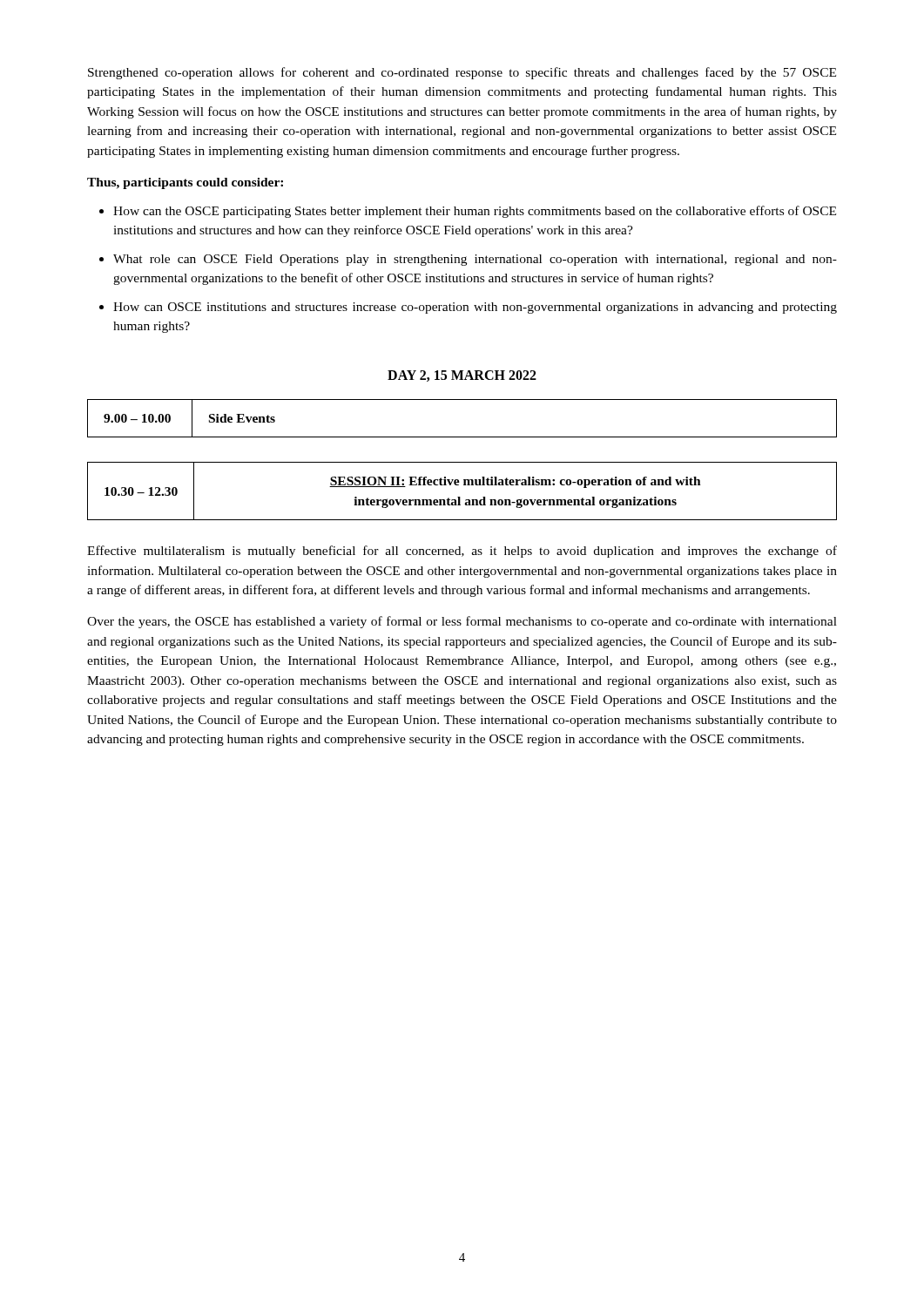Click on the passage starting "How can the OSCE participating"

(x=475, y=220)
